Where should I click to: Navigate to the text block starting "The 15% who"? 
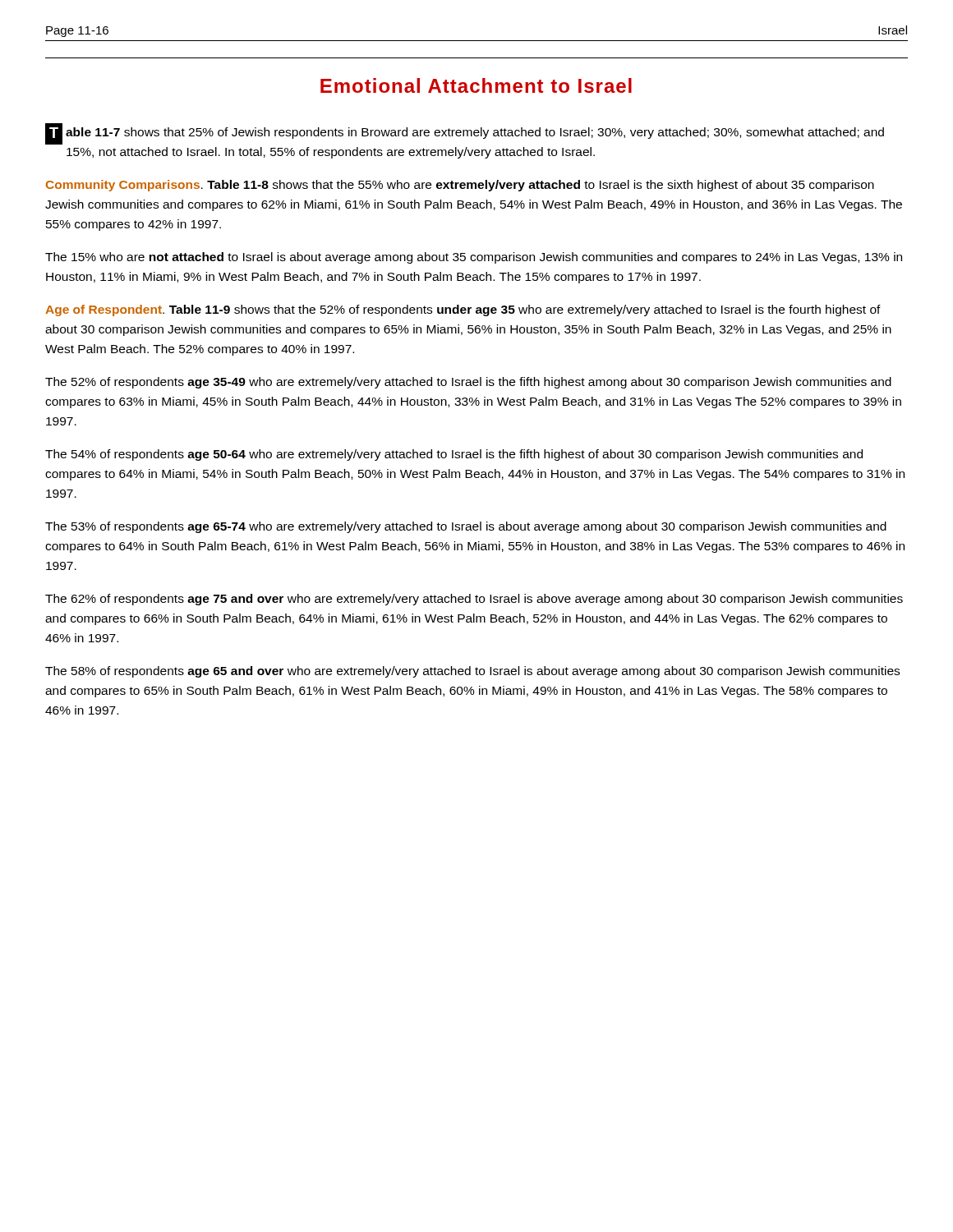coord(474,267)
